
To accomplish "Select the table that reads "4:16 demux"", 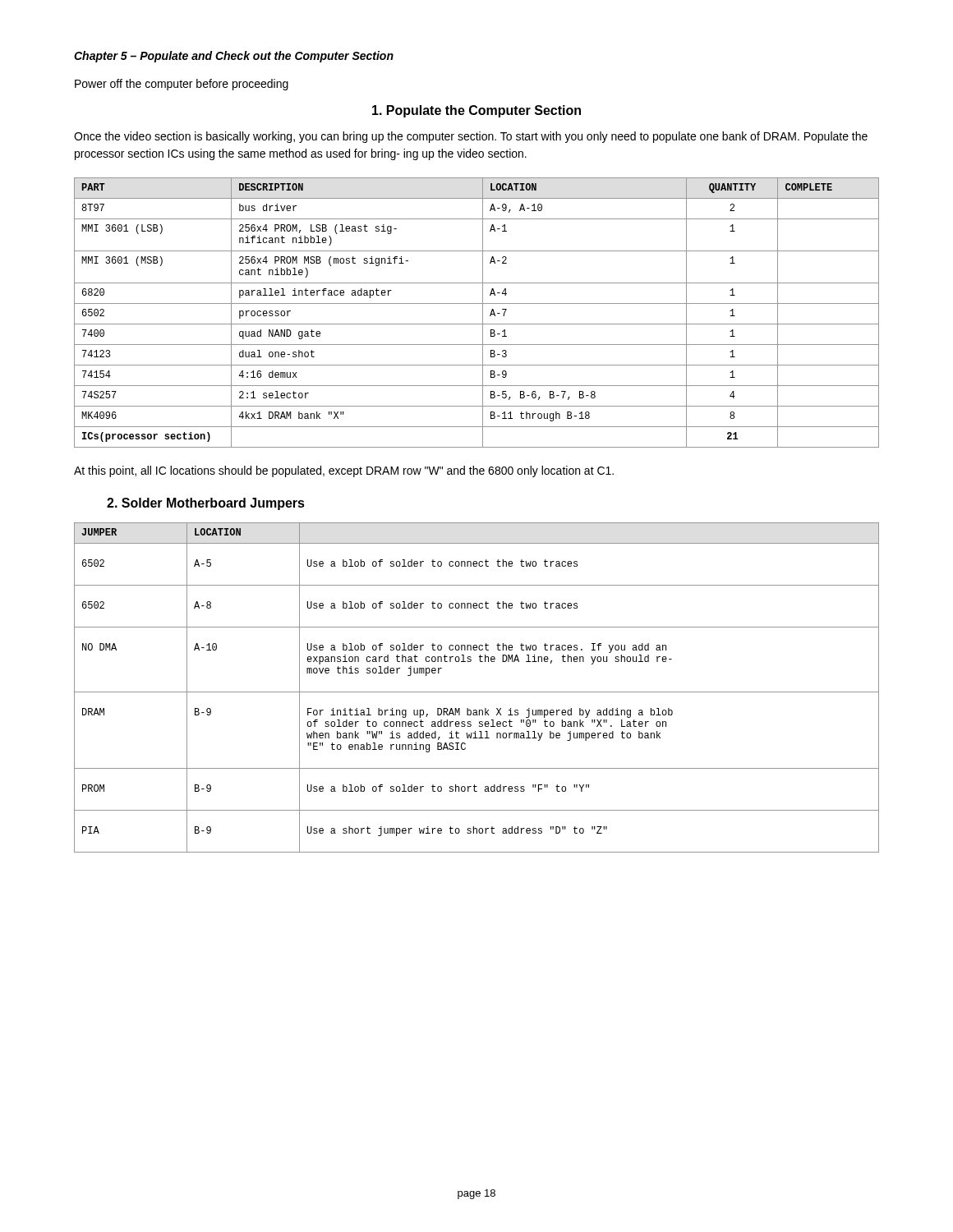I will coord(476,312).
